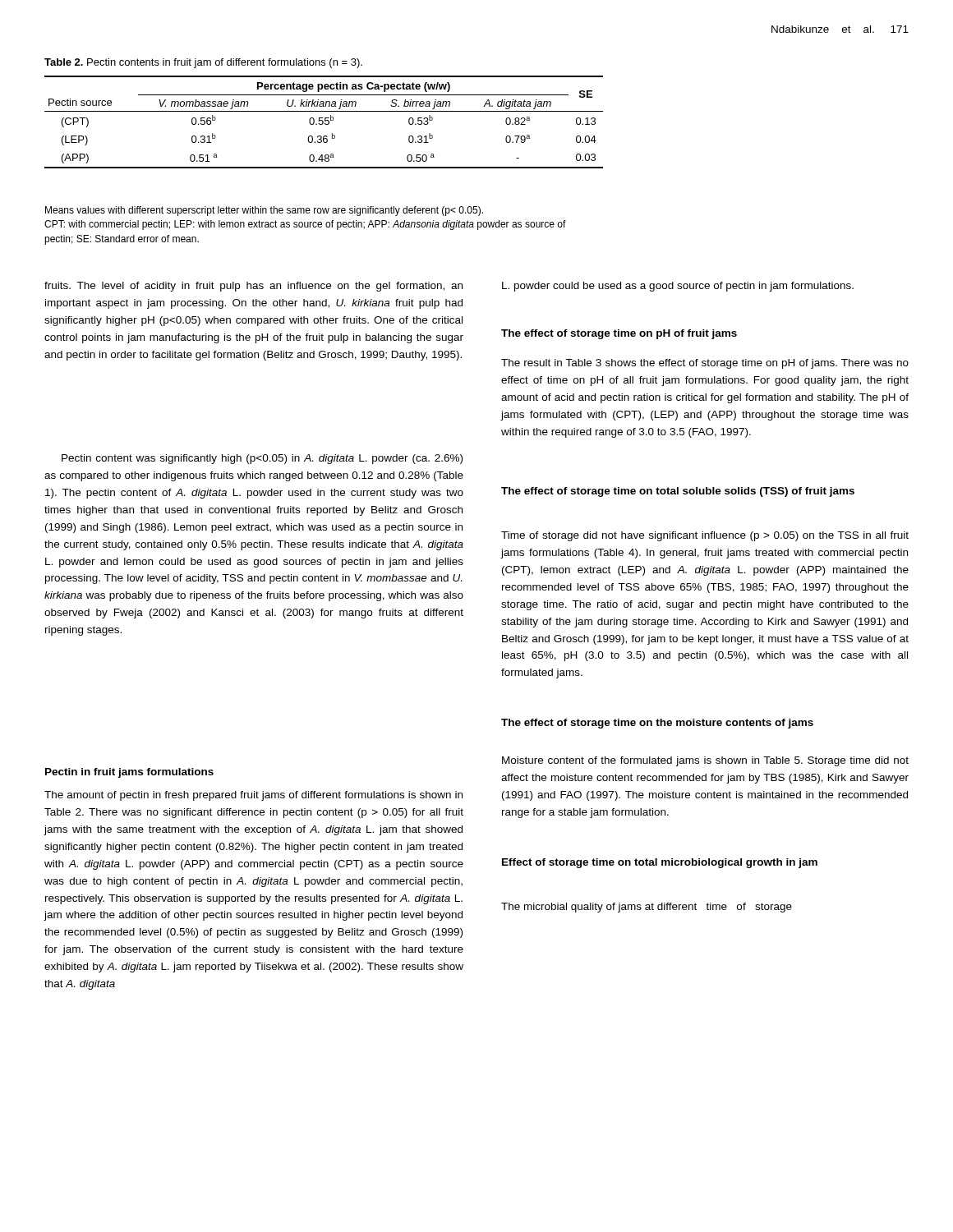Click on the text block starting "Pectin content was significantly"
The image size is (953, 1232).
coord(254,545)
